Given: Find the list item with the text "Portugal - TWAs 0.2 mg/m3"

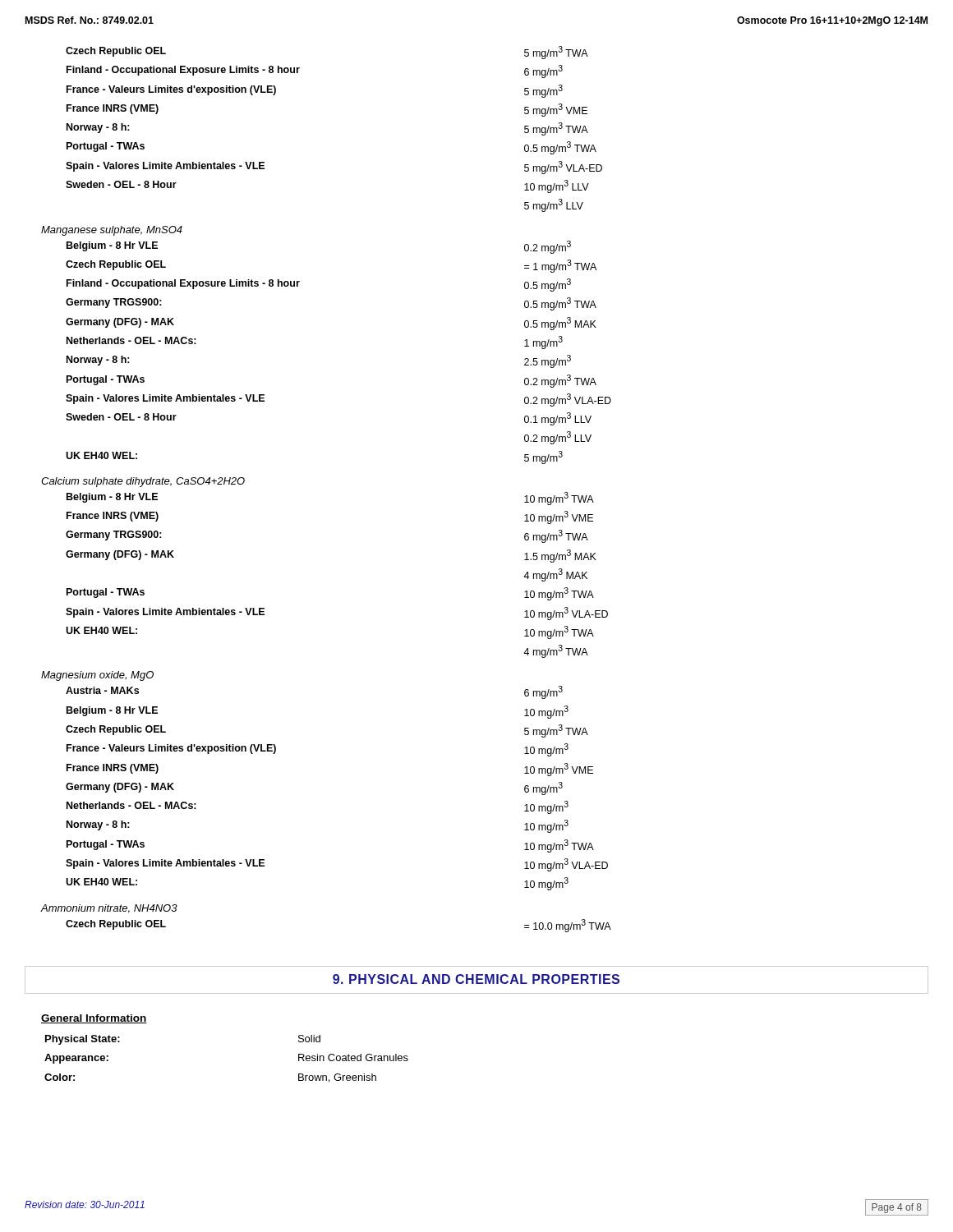Looking at the screenshot, I should [100, 381].
